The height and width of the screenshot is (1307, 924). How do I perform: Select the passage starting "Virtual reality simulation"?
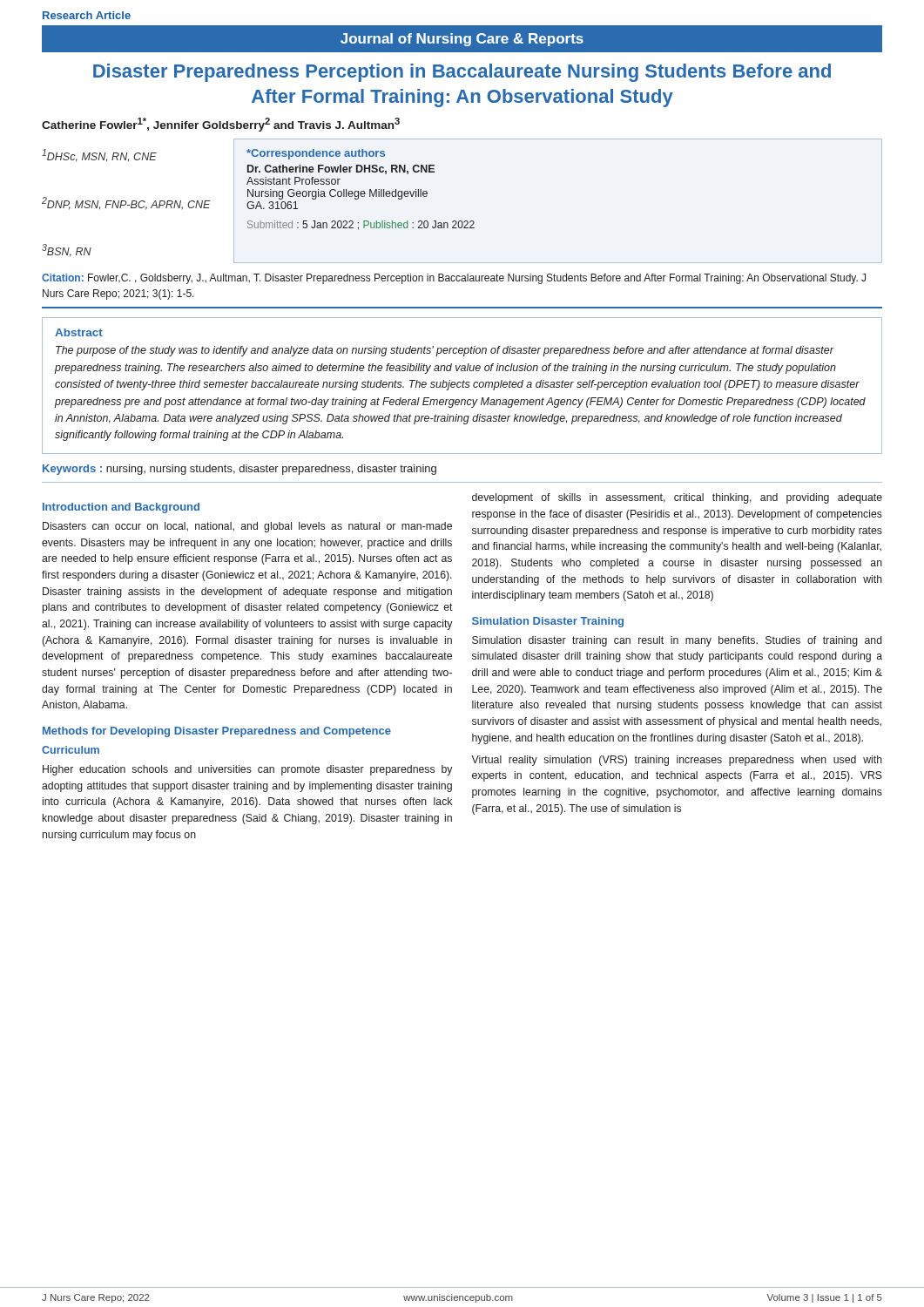click(x=677, y=784)
